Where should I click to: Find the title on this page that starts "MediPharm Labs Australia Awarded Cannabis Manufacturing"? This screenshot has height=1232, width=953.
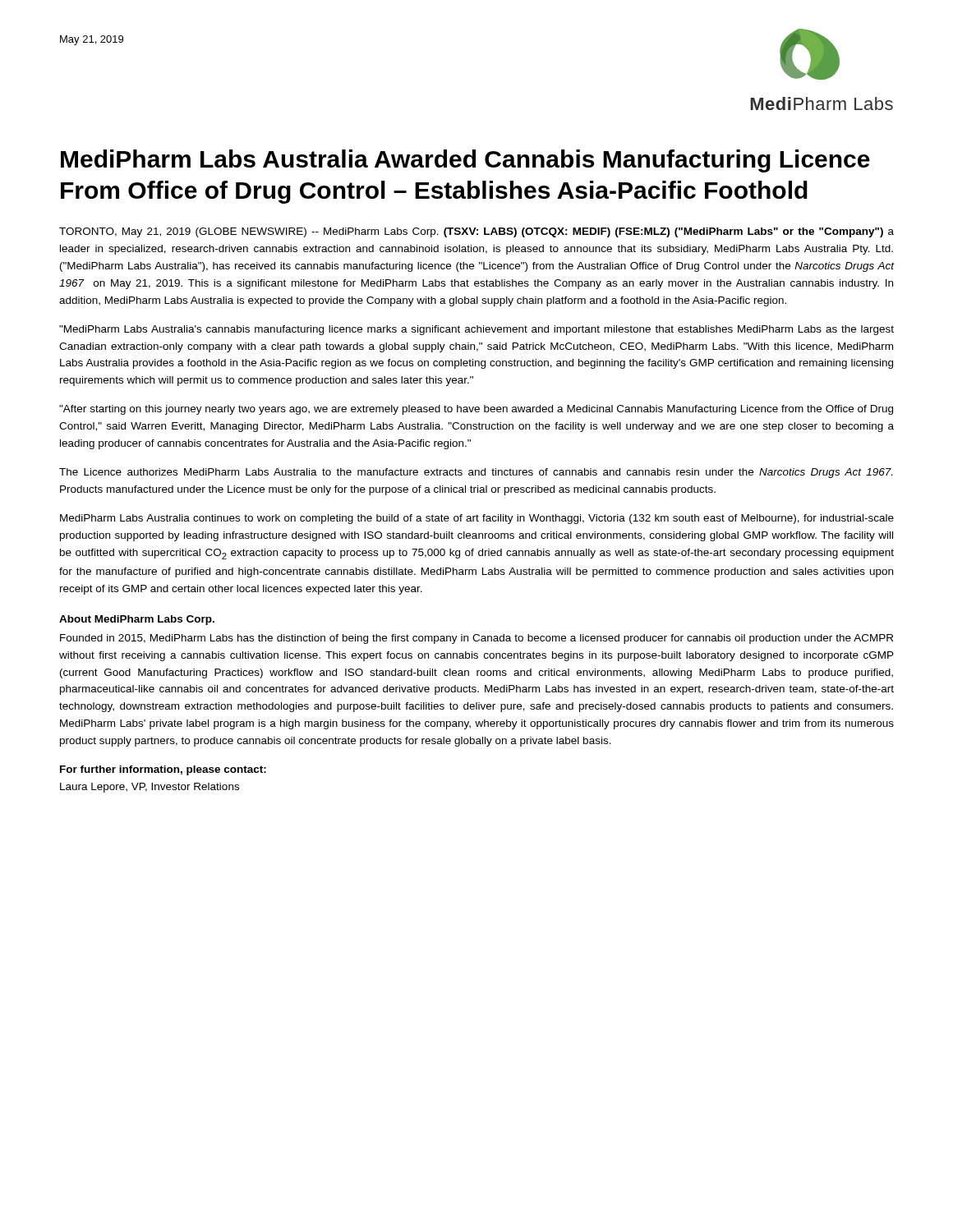465,174
